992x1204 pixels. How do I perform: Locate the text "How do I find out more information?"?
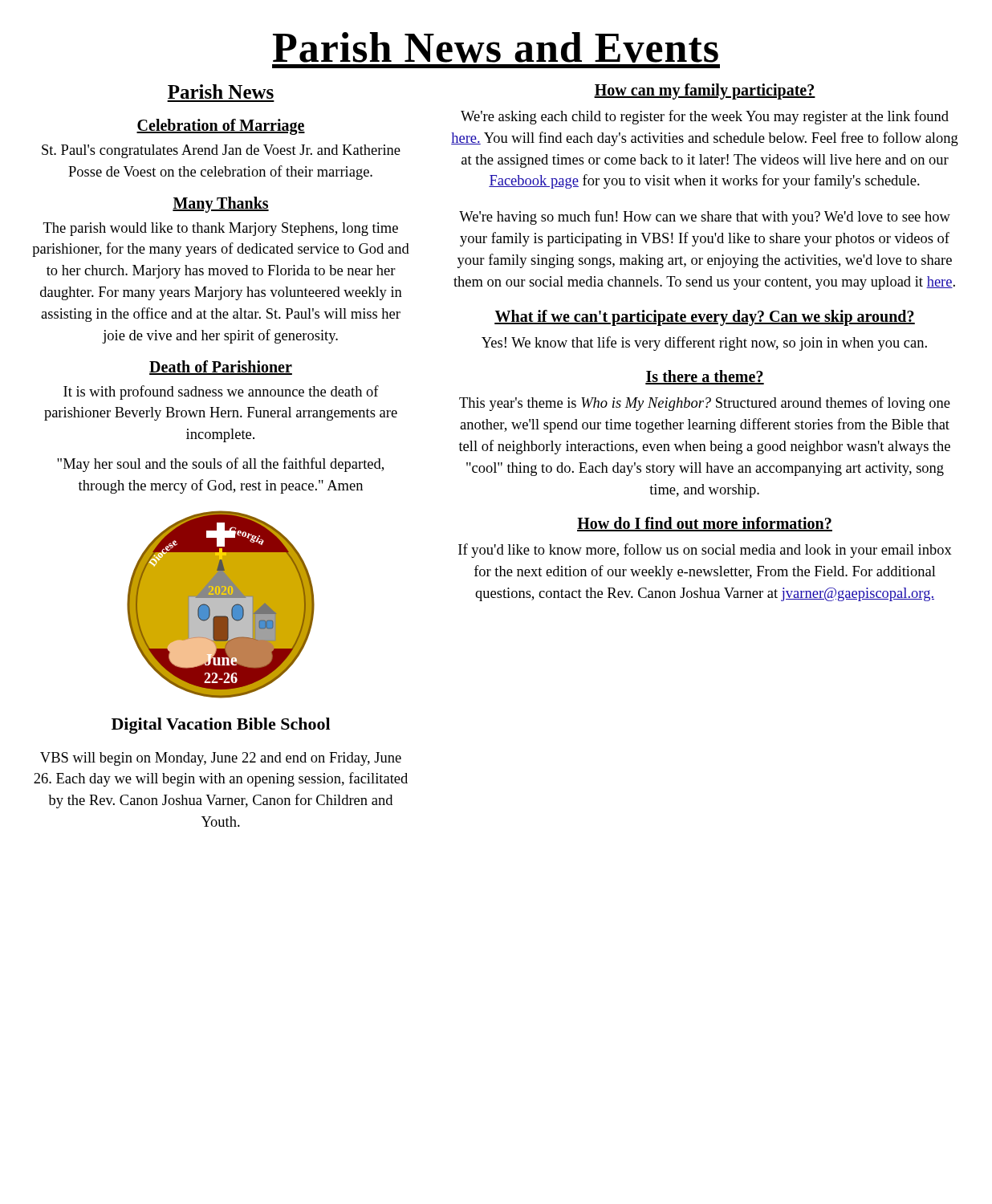pyautogui.click(x=705, y=524)
